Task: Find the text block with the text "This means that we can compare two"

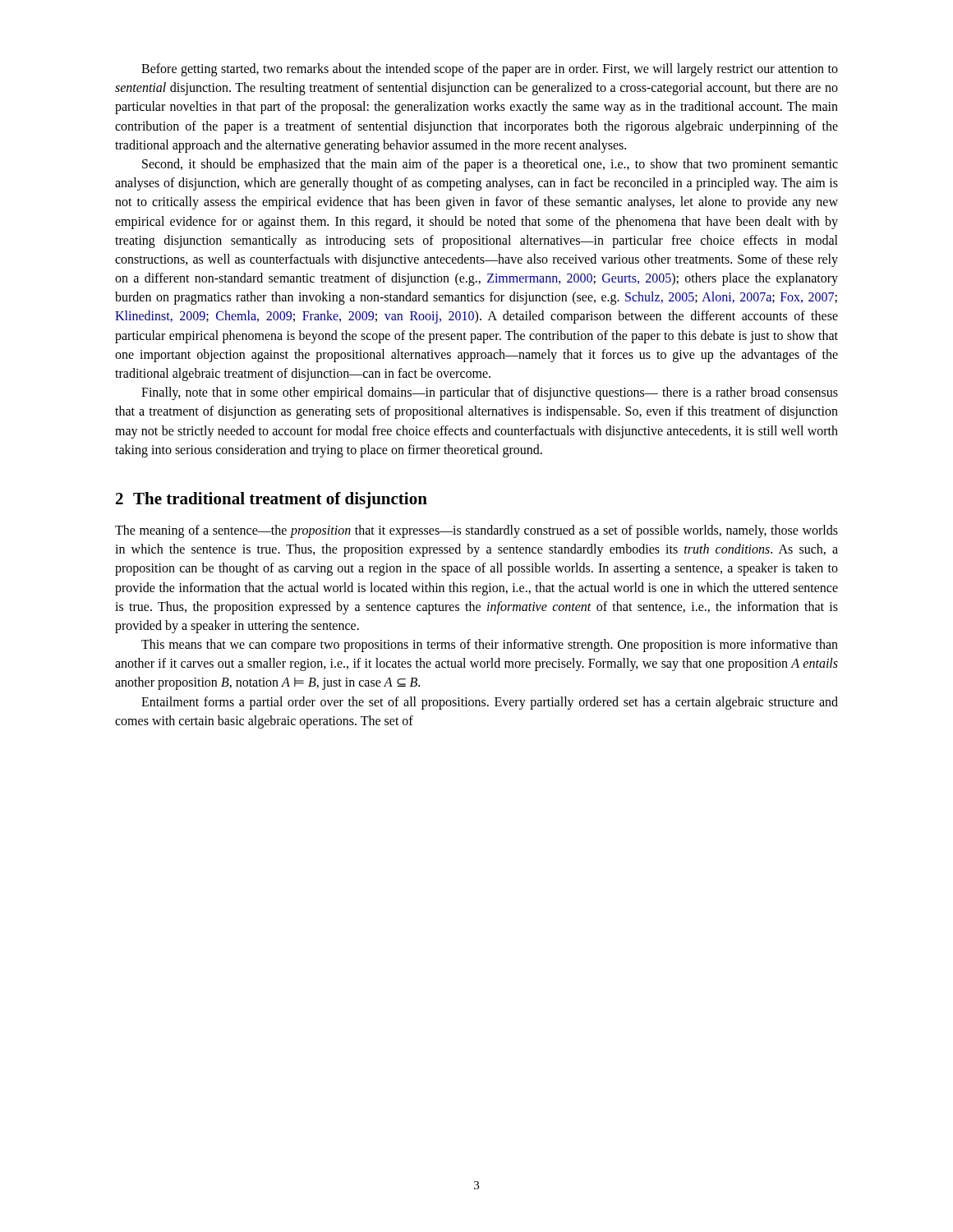Action: tap(476, 664)
